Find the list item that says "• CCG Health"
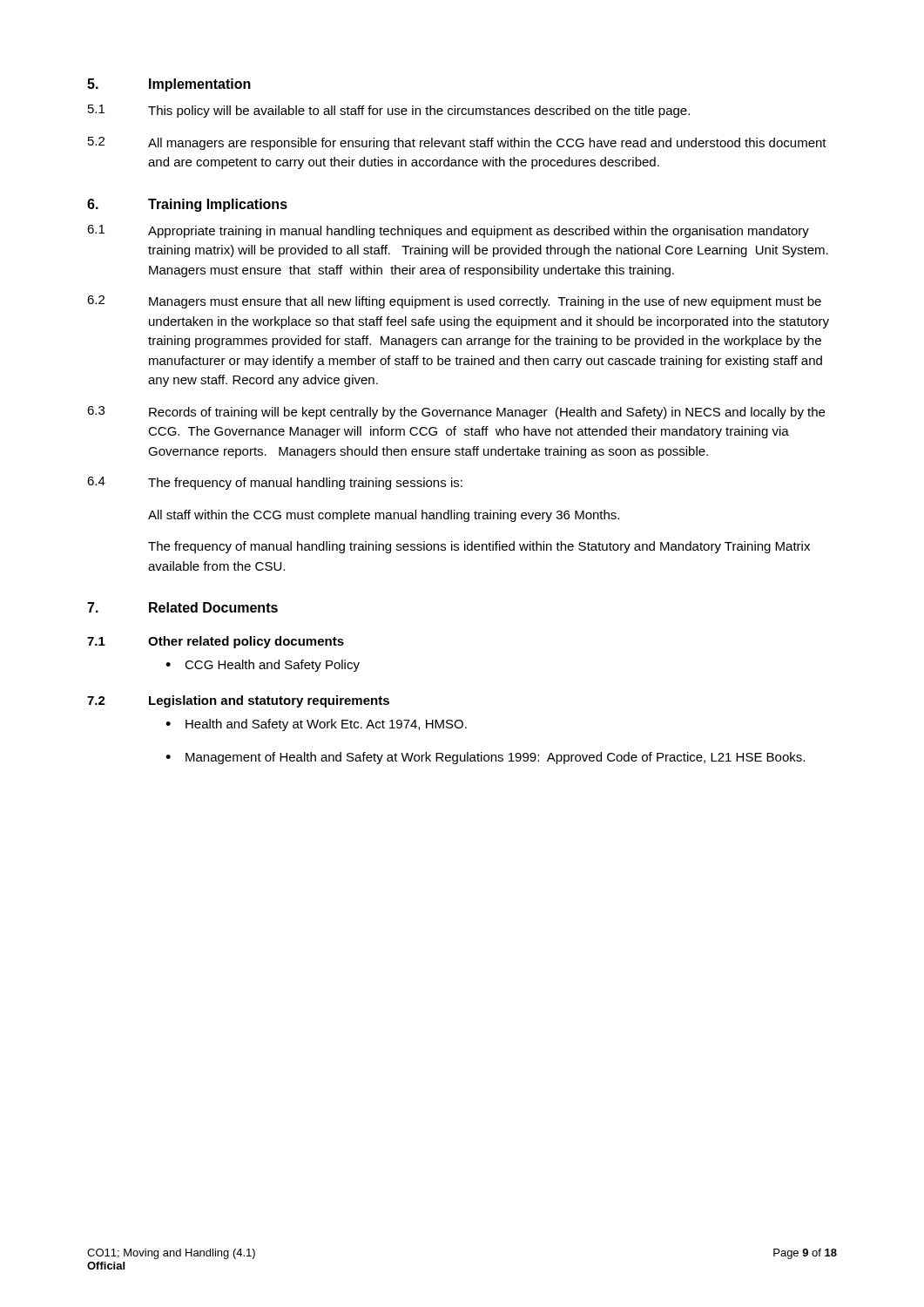924x1307 pixels. click(263, 666)
